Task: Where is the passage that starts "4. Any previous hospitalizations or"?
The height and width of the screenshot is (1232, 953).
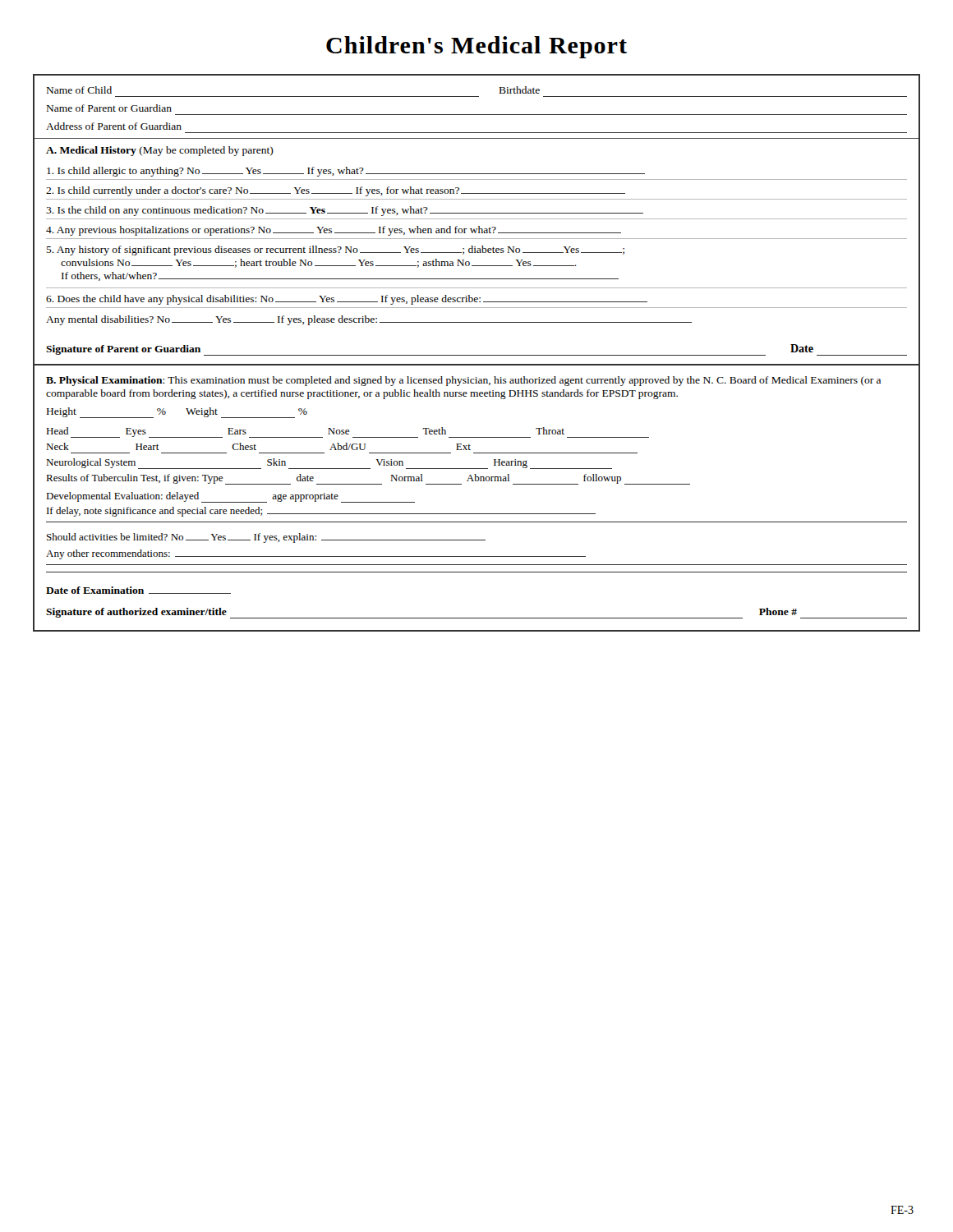Action: pyautogui.click(x=334, y=230)
